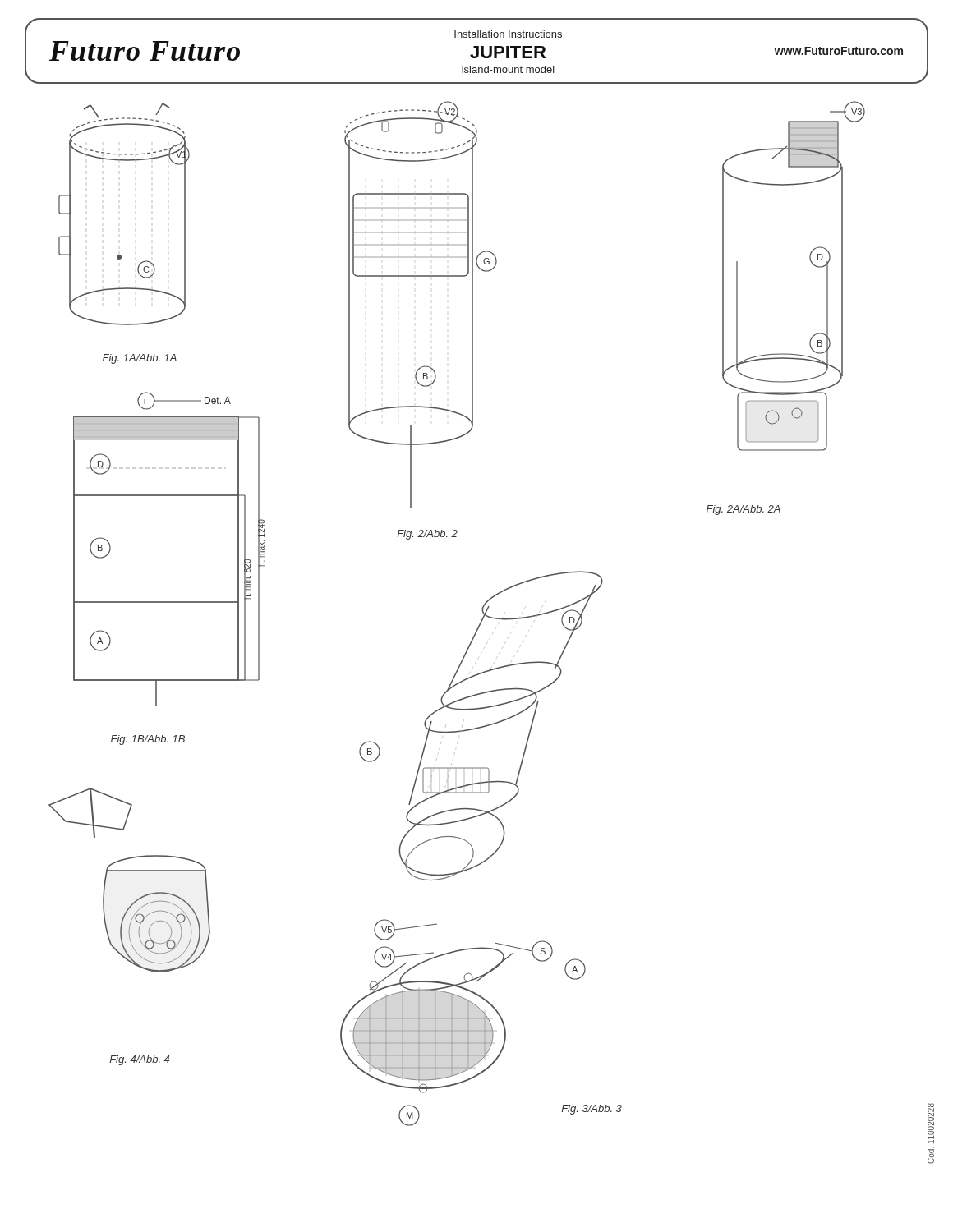
Task: Navigate to the block starting "Fig. 2A/Abb. 2A"
Action: coord(743,509)
